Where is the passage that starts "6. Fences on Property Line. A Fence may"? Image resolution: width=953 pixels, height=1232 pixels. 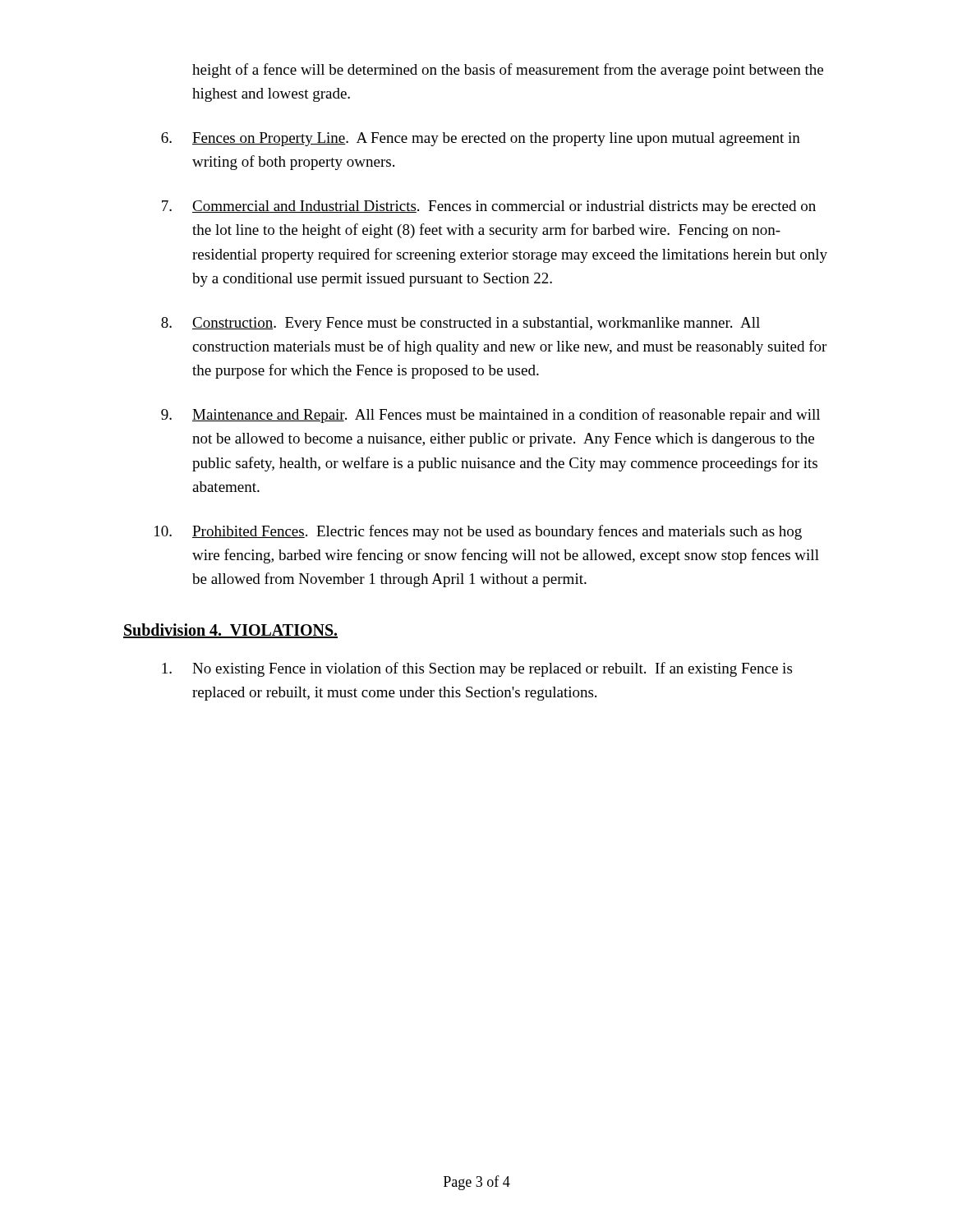(476, 150)
